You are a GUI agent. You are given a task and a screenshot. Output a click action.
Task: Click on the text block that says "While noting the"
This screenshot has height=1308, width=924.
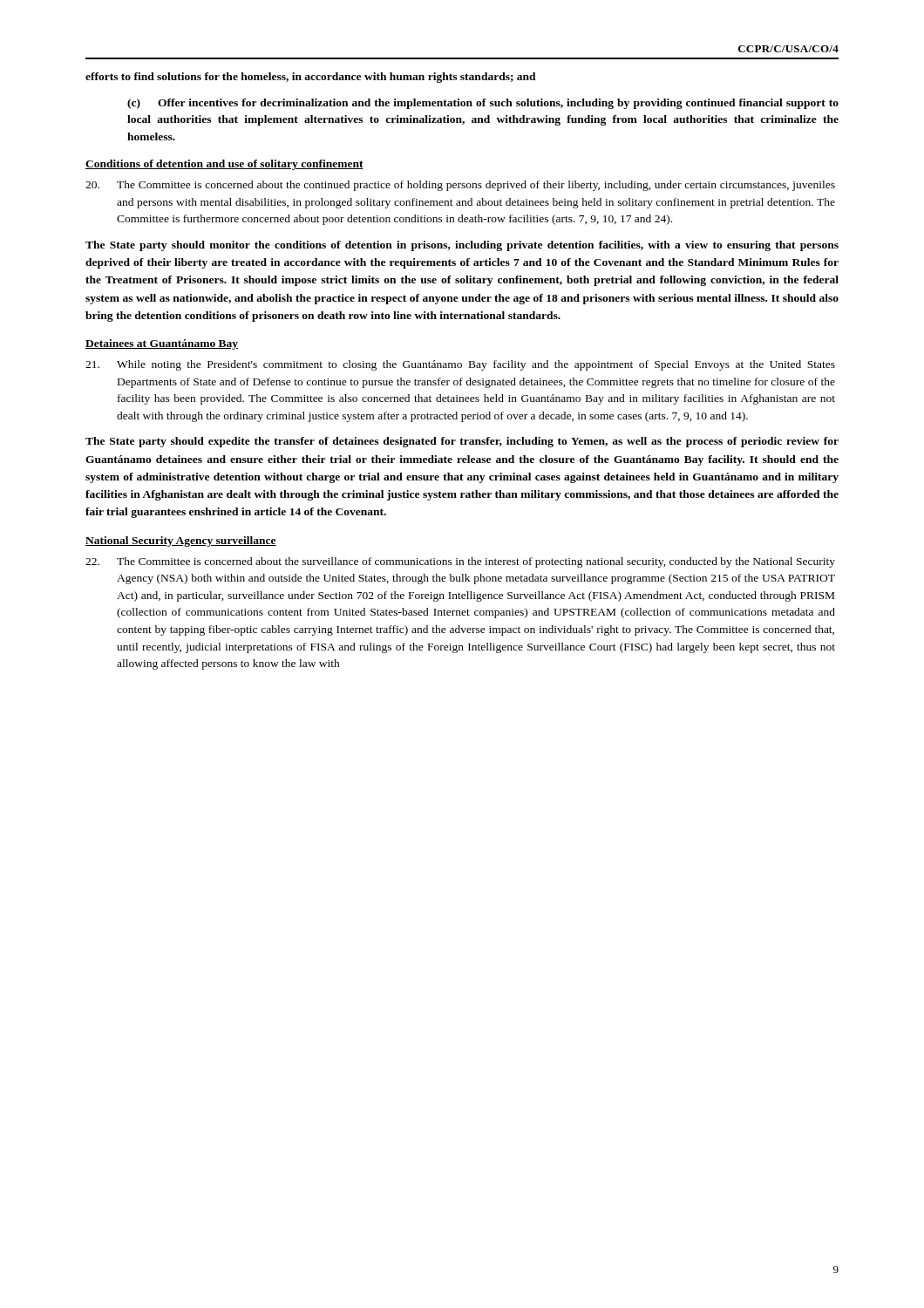point(460,390)
